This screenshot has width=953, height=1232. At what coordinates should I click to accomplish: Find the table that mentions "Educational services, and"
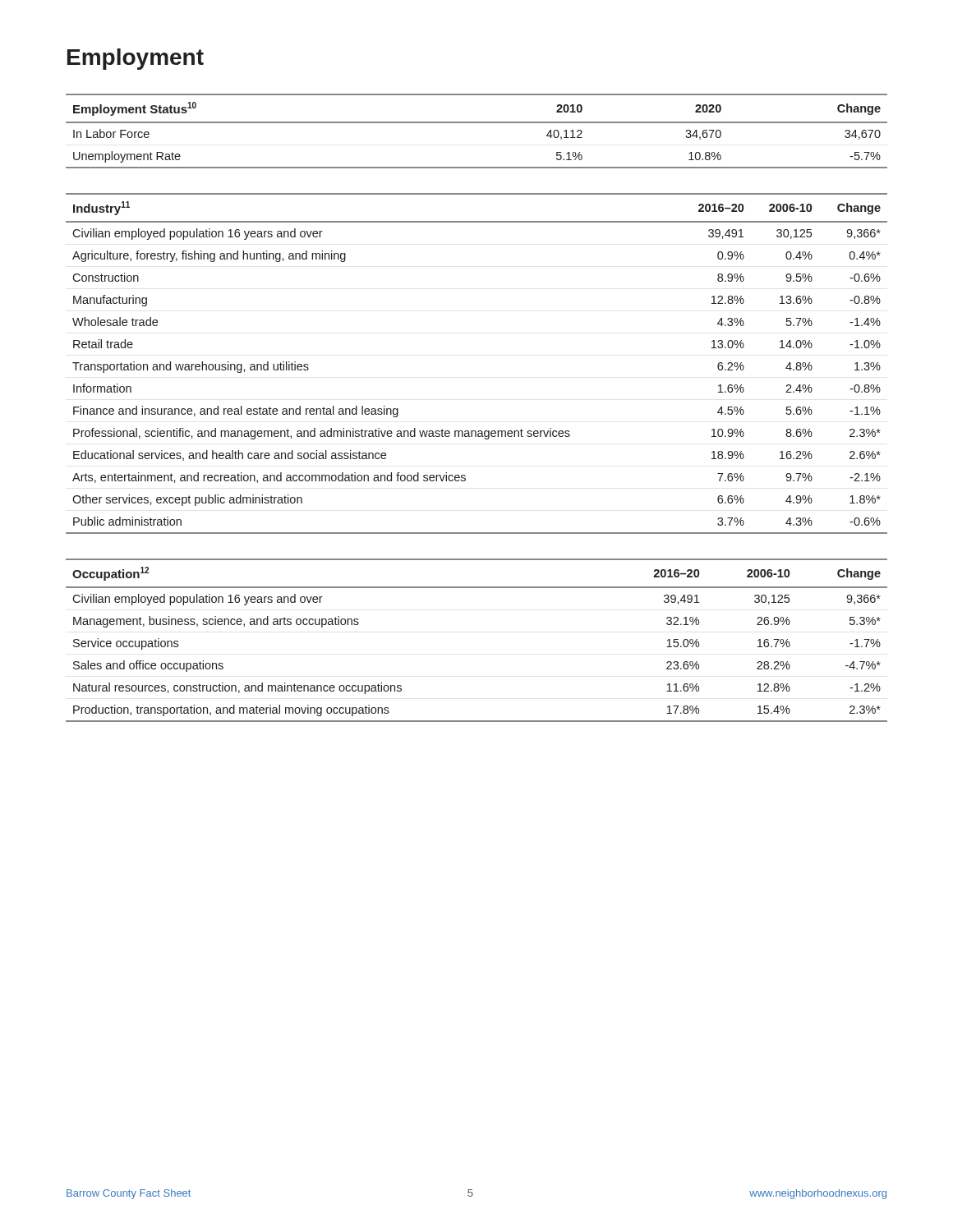pos(476,363)
